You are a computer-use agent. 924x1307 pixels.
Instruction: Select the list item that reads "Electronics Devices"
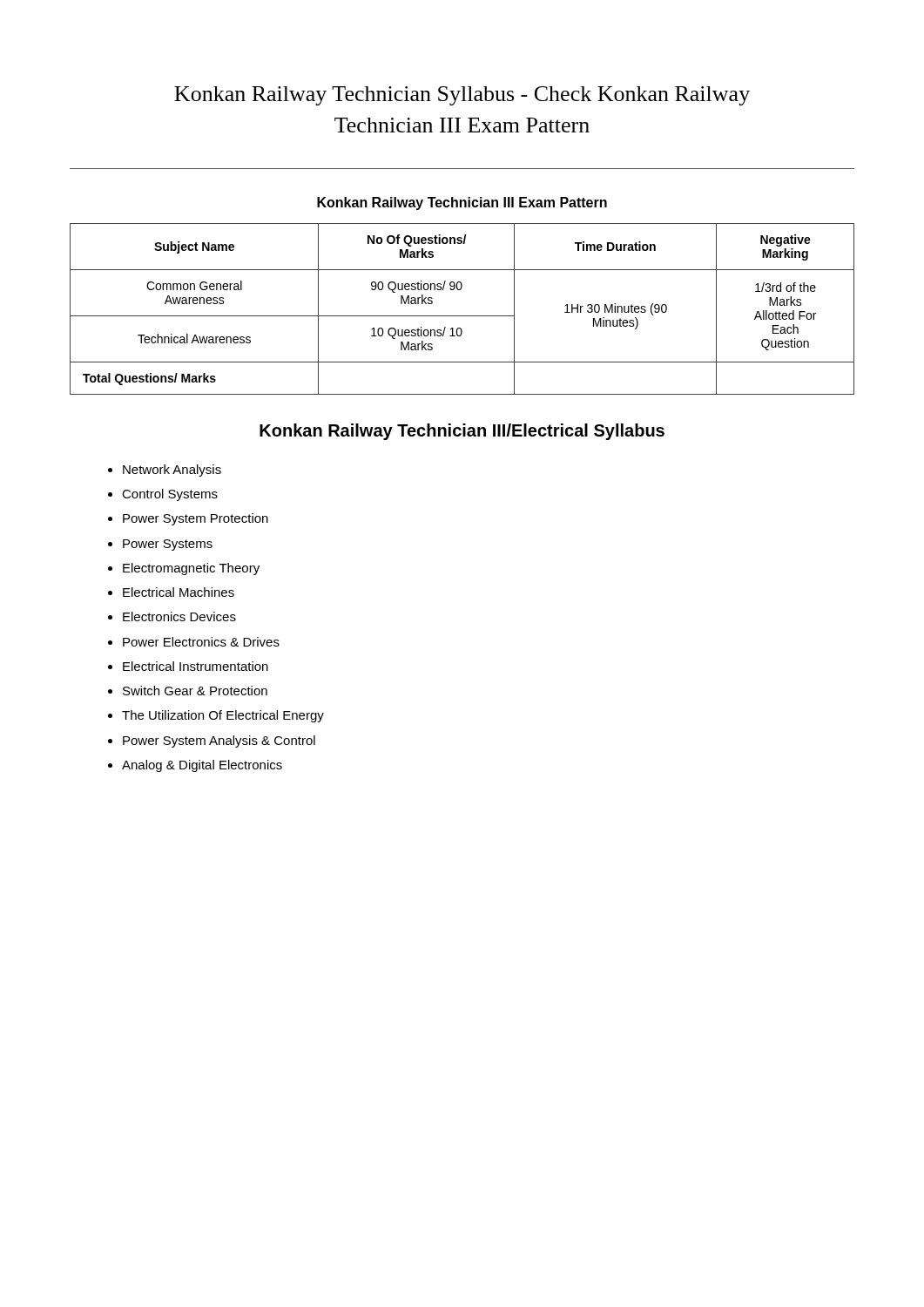pos(179,617)
